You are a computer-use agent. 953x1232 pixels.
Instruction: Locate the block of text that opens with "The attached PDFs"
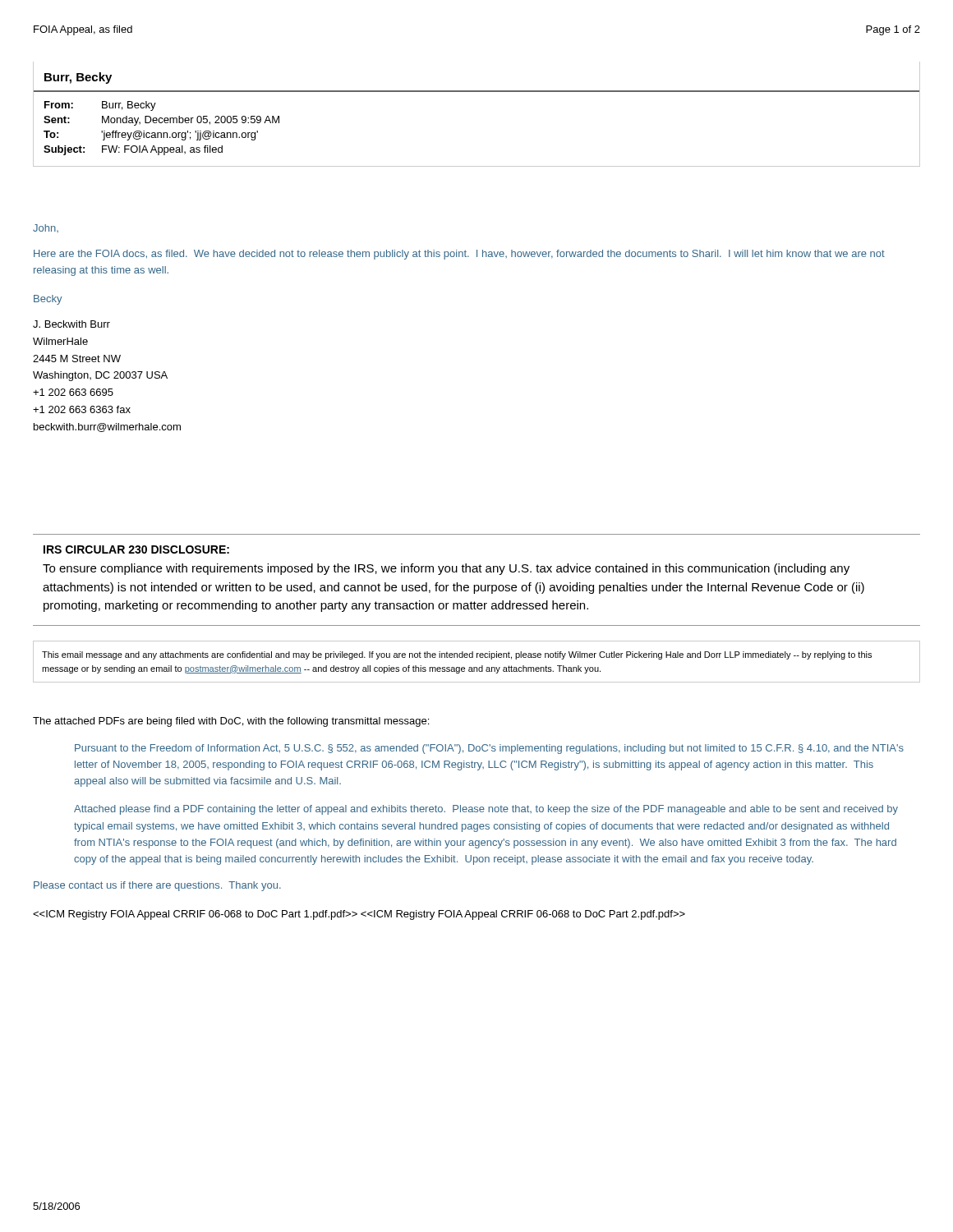(231, 721)
